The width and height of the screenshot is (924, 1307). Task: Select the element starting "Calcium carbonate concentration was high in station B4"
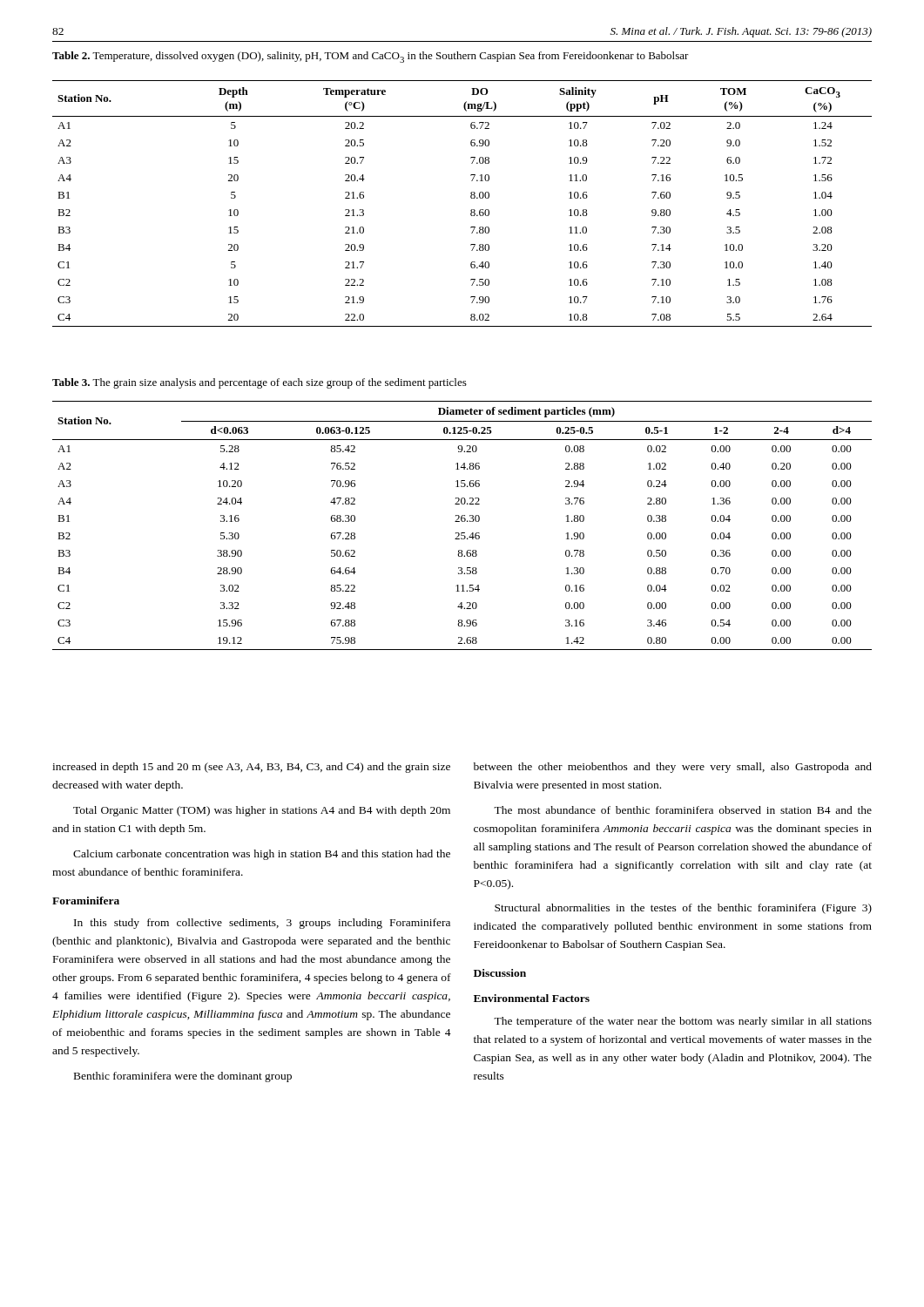pos(251,862)
